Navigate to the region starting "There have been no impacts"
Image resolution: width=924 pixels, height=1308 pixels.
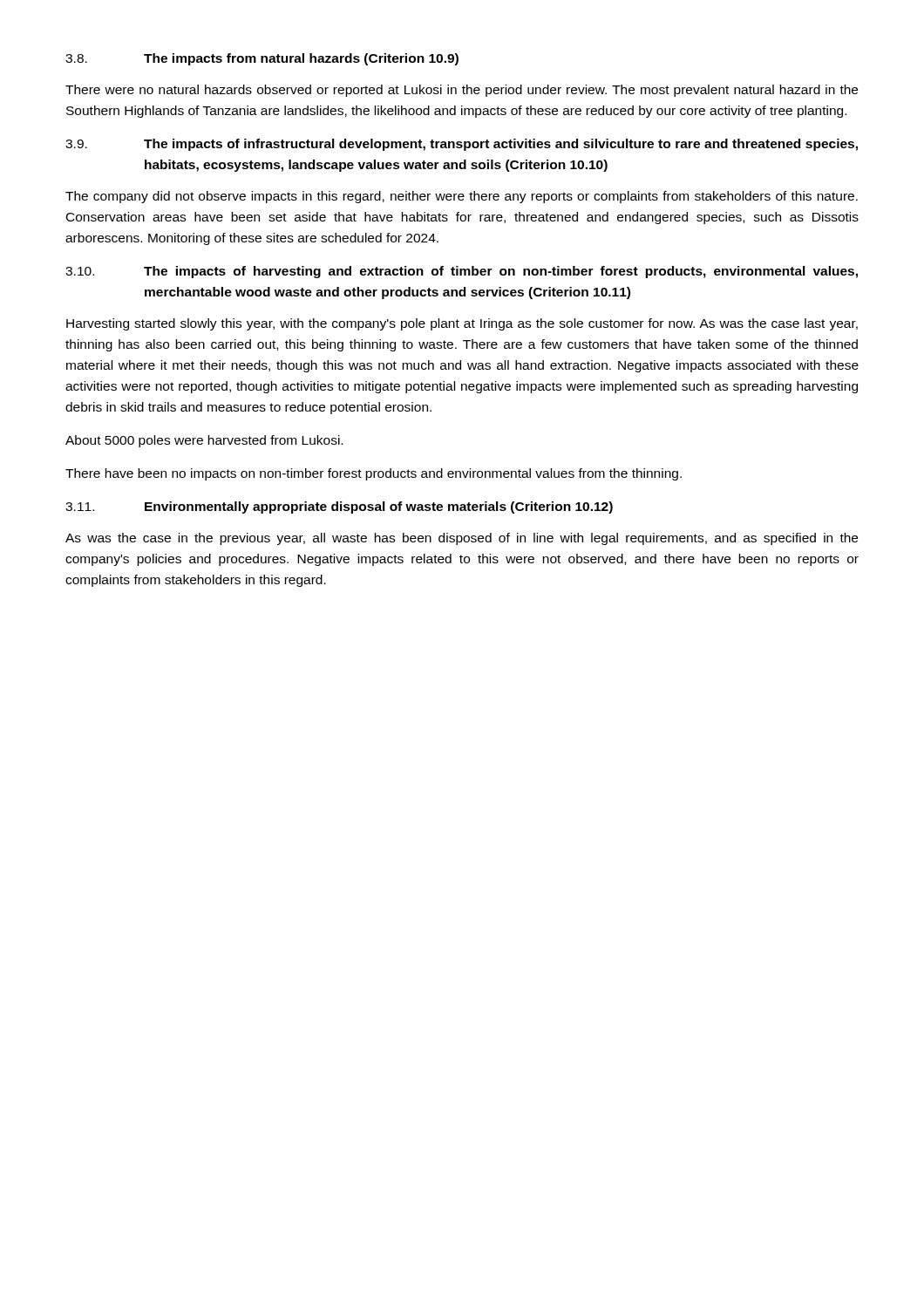(x=374, y=473)
